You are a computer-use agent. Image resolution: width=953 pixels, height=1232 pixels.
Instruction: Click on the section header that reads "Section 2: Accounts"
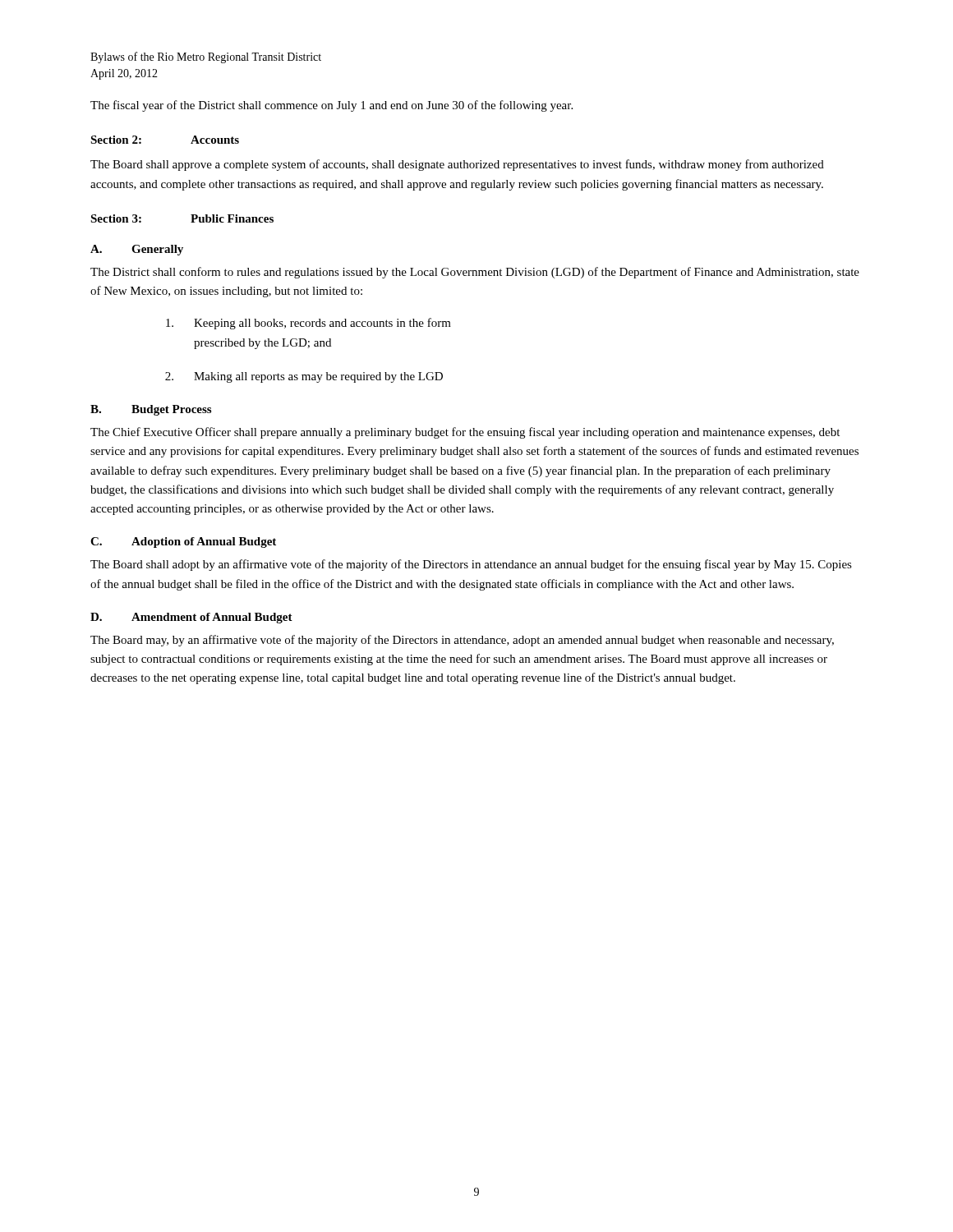click(x=118, y=139)
